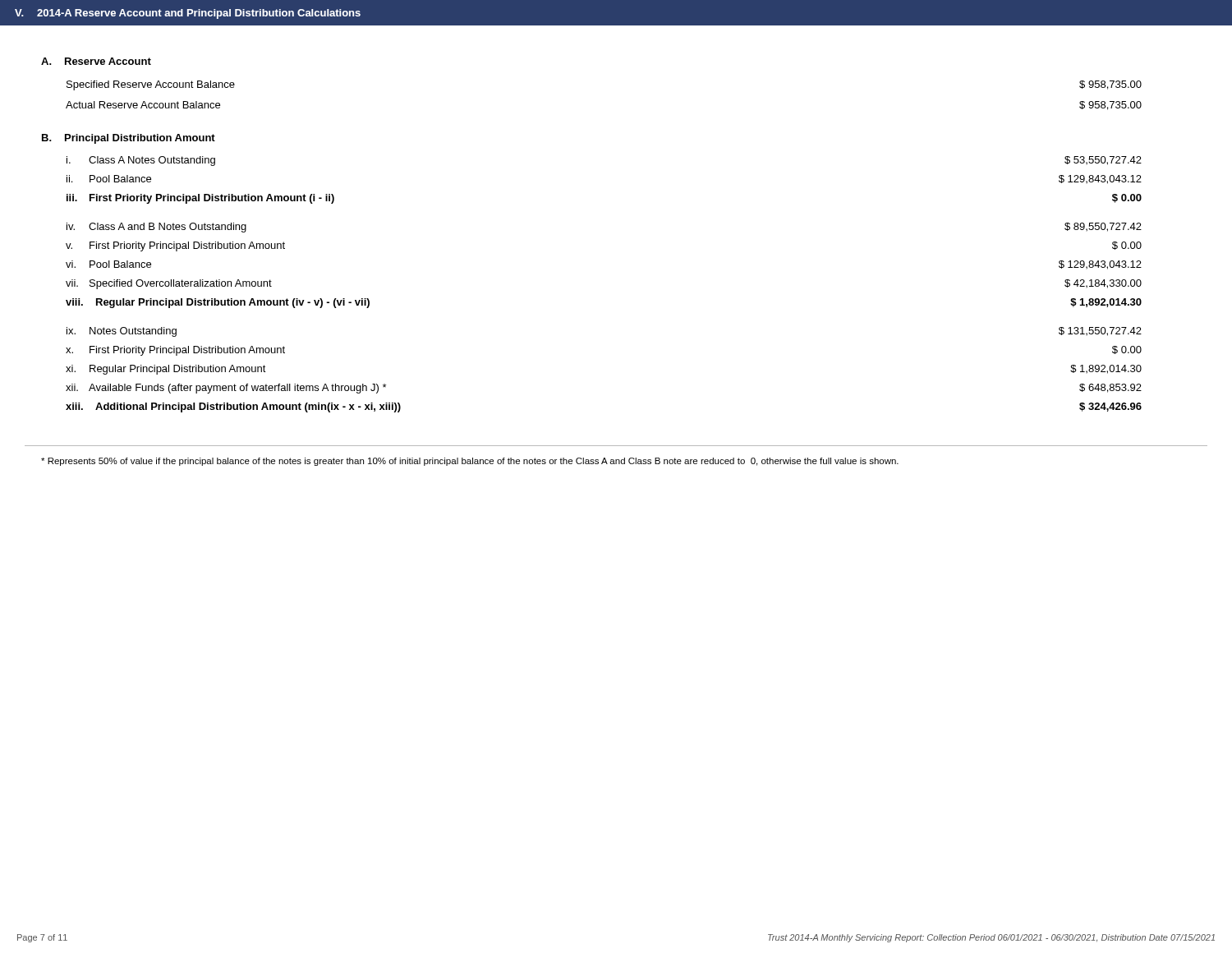Click where it says "A.Reserve Account"
Viewport: 1232px width, 953px height.
pyautogui.click(x=96, y=61)
